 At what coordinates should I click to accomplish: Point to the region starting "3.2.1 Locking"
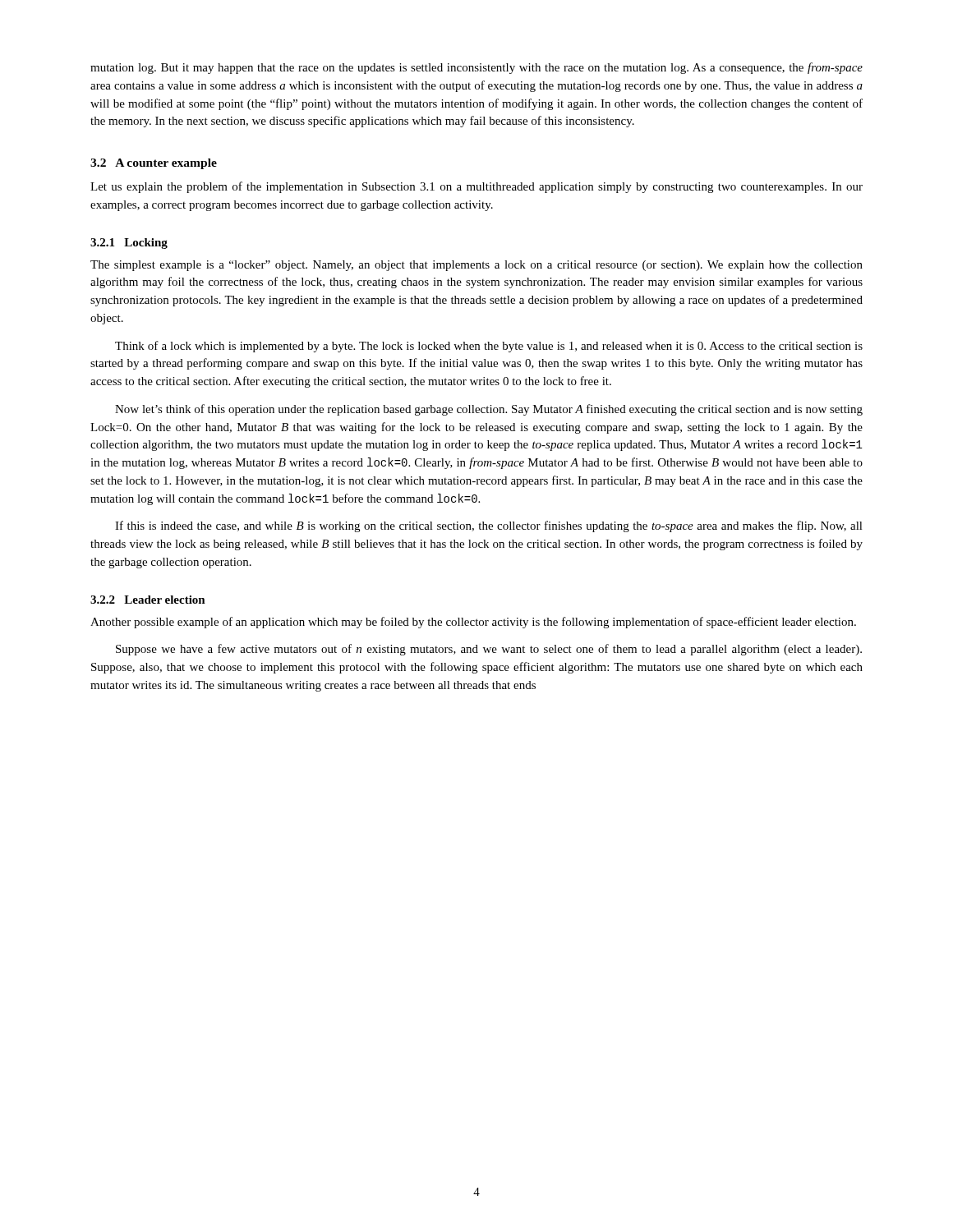click(129, 242)
